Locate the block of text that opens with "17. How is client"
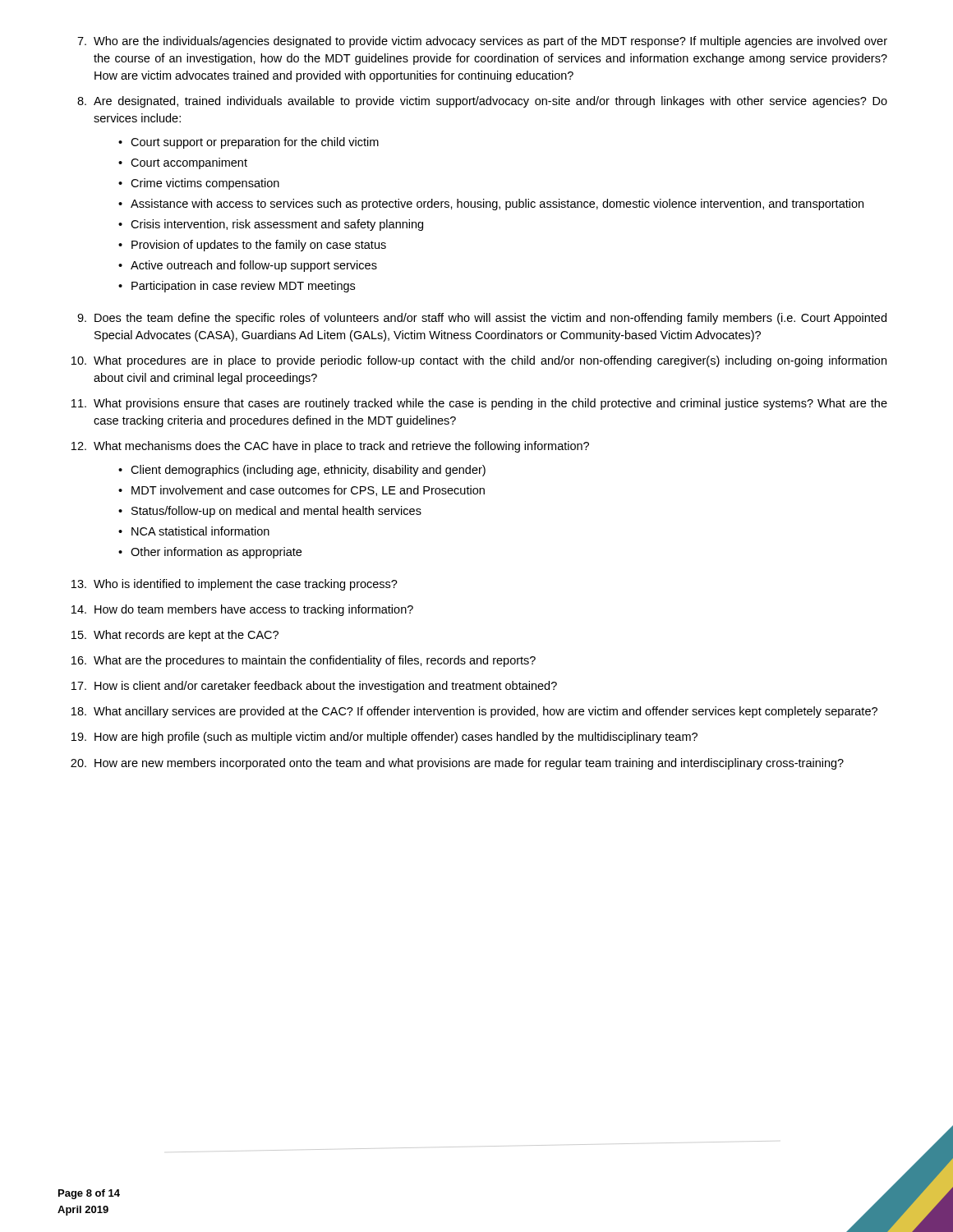 tap(472, 687)
